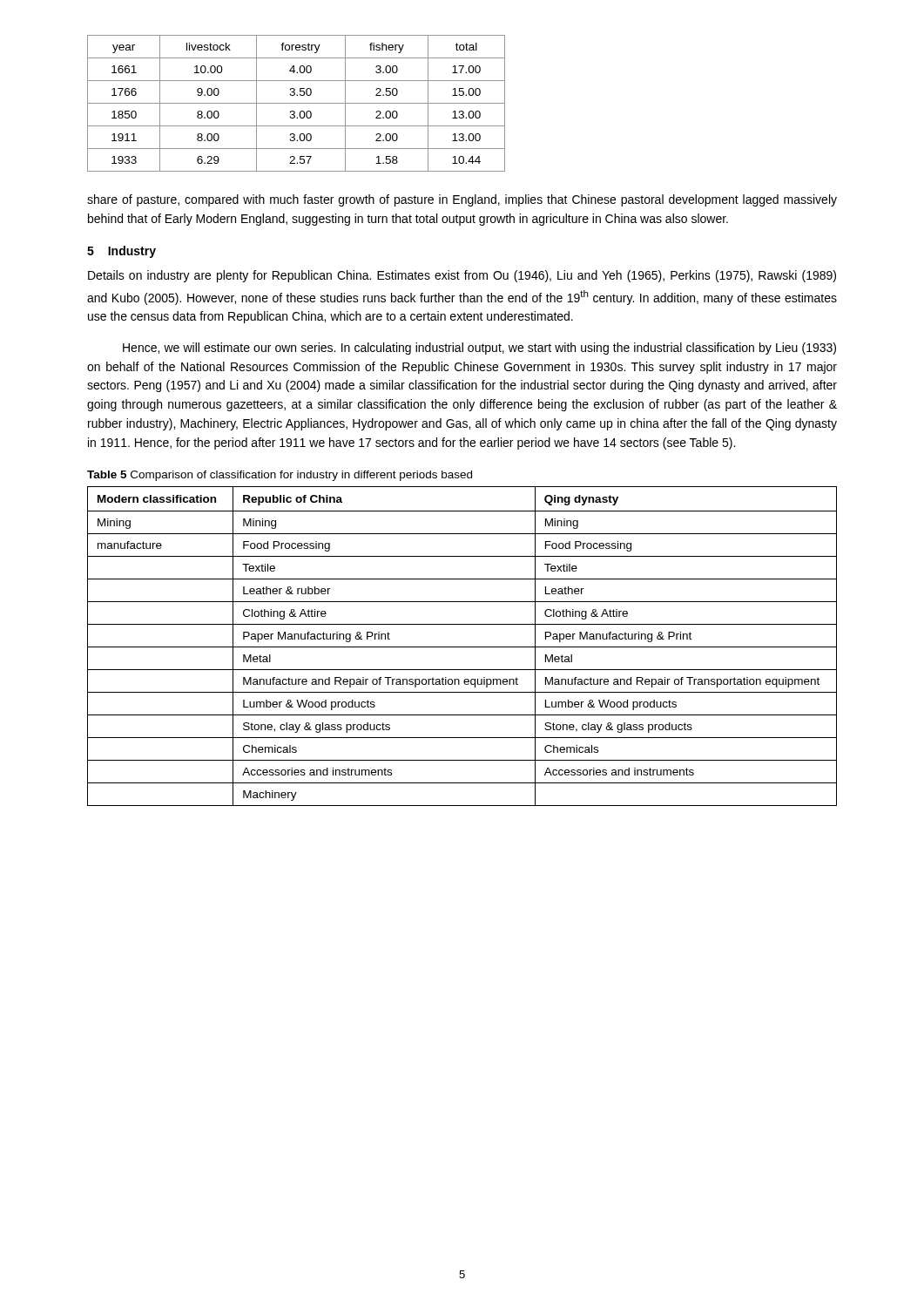Click on the caption that says "Table 5 Comparison of classification for"
924x1307 pixels.
(x=280, y=475)
